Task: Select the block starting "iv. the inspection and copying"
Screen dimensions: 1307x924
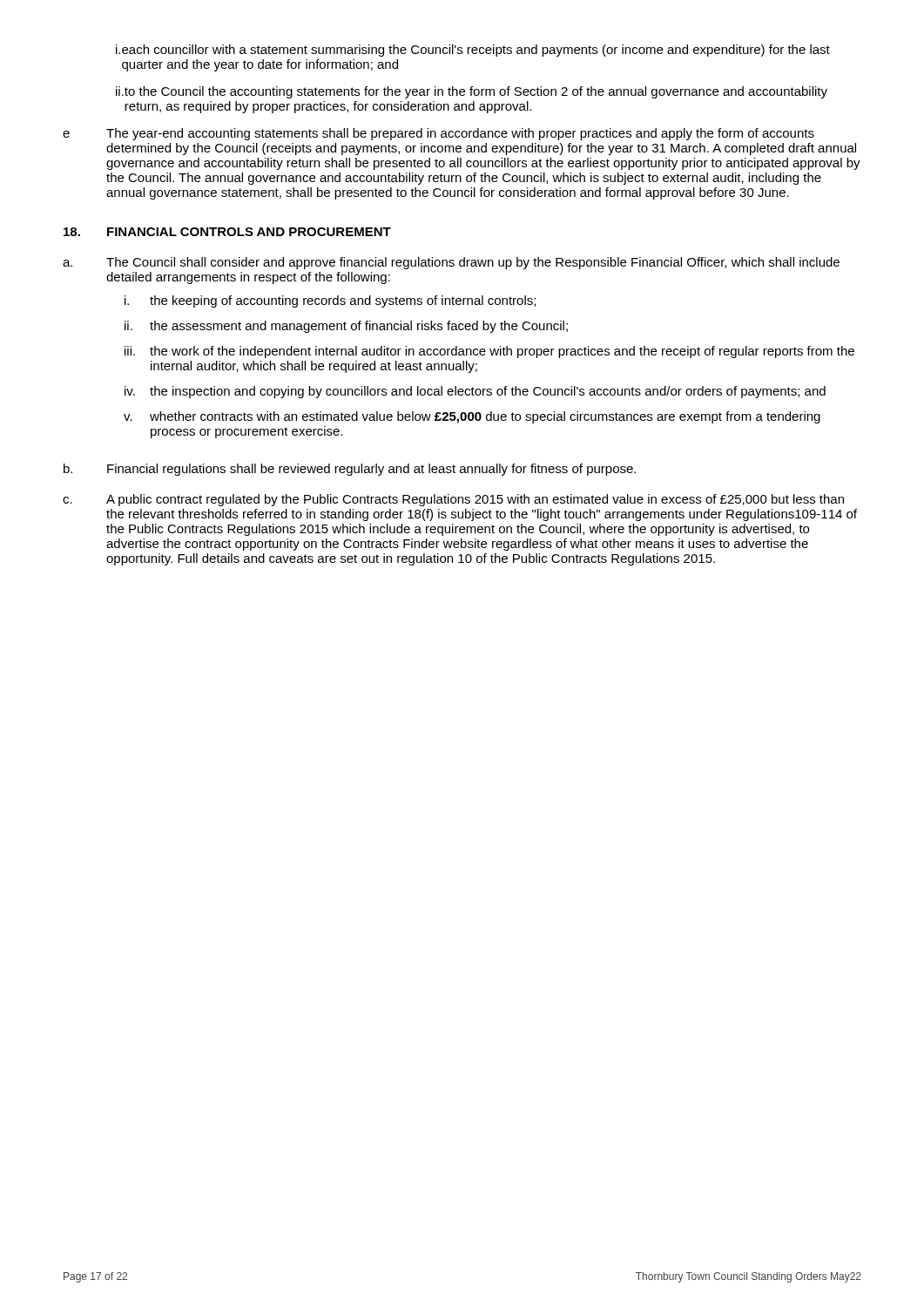Action: tap(484, 391)
